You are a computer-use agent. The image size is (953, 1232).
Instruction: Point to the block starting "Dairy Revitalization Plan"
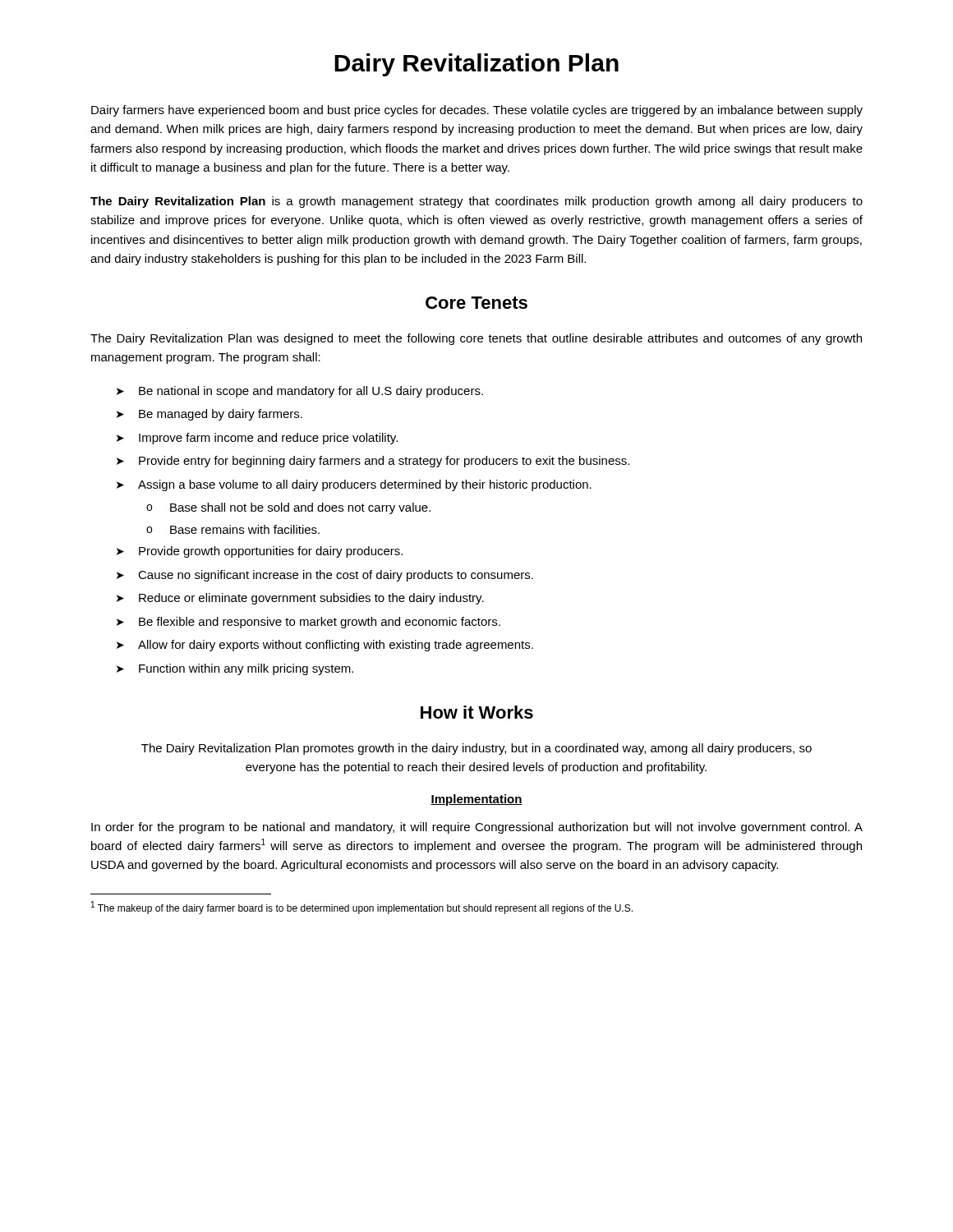tap(476, 63)
